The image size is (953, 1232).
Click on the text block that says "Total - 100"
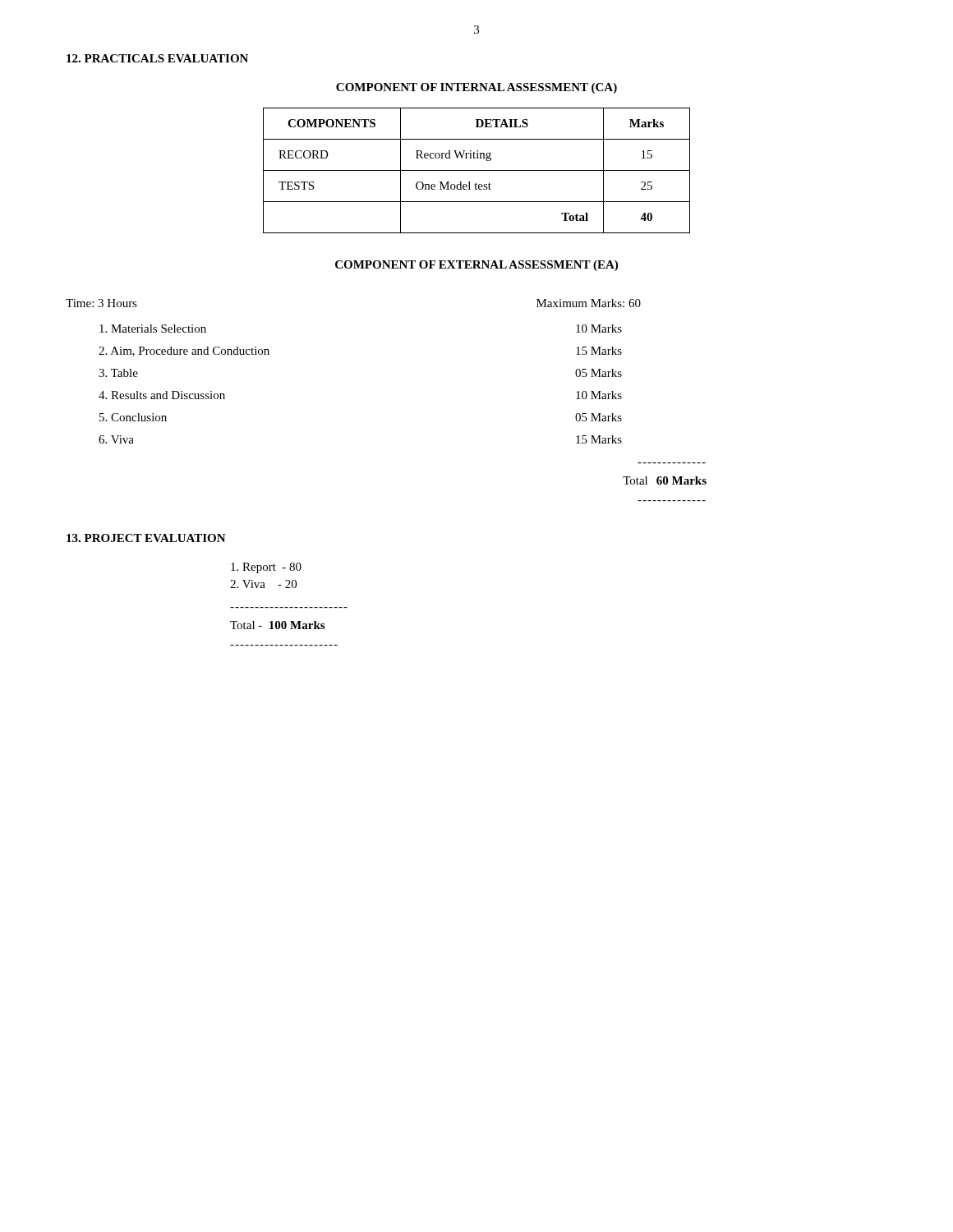pyautogui.click(x=278, y=625)
